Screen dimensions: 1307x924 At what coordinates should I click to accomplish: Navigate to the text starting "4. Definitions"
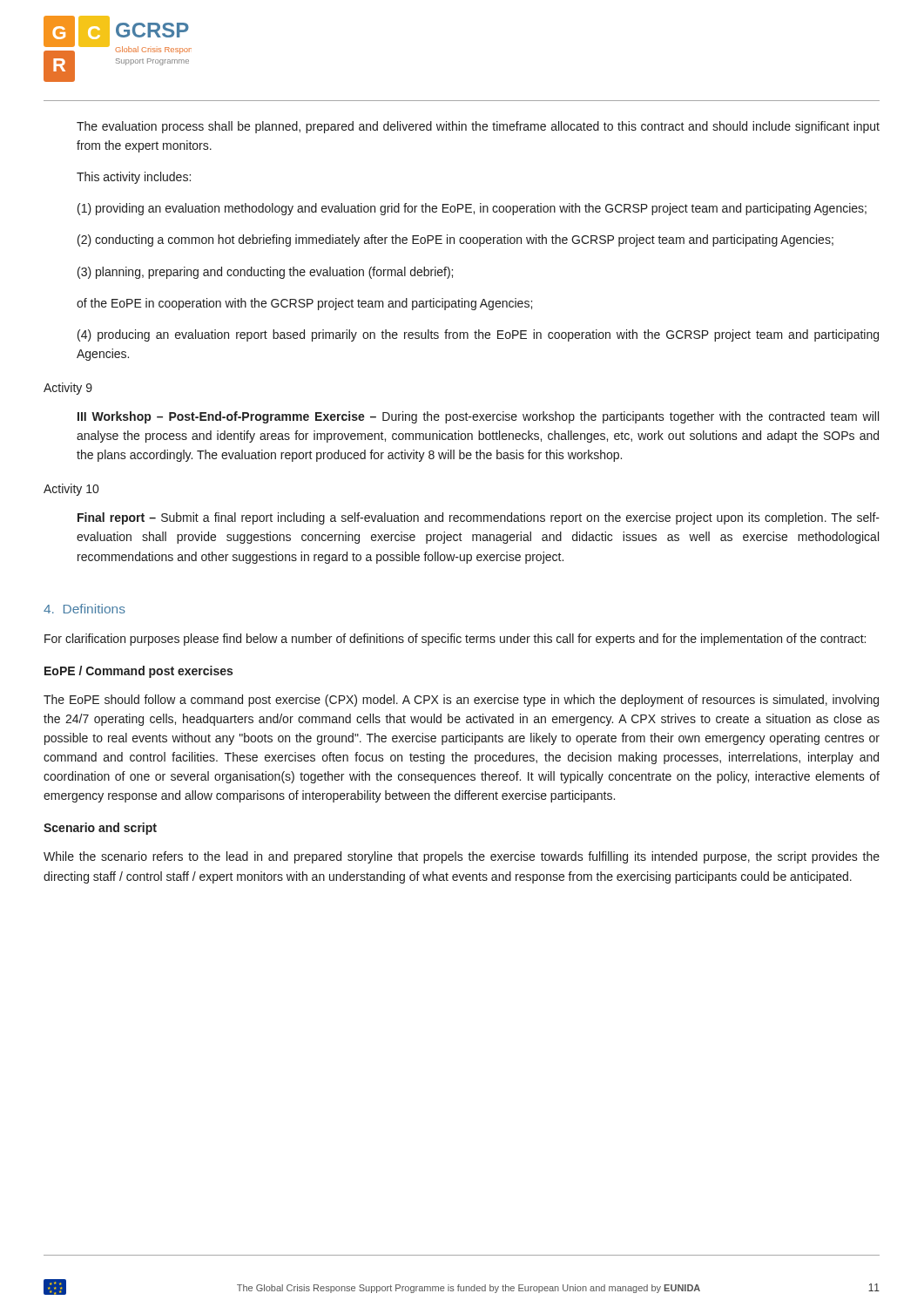click(x=84, y=608)
